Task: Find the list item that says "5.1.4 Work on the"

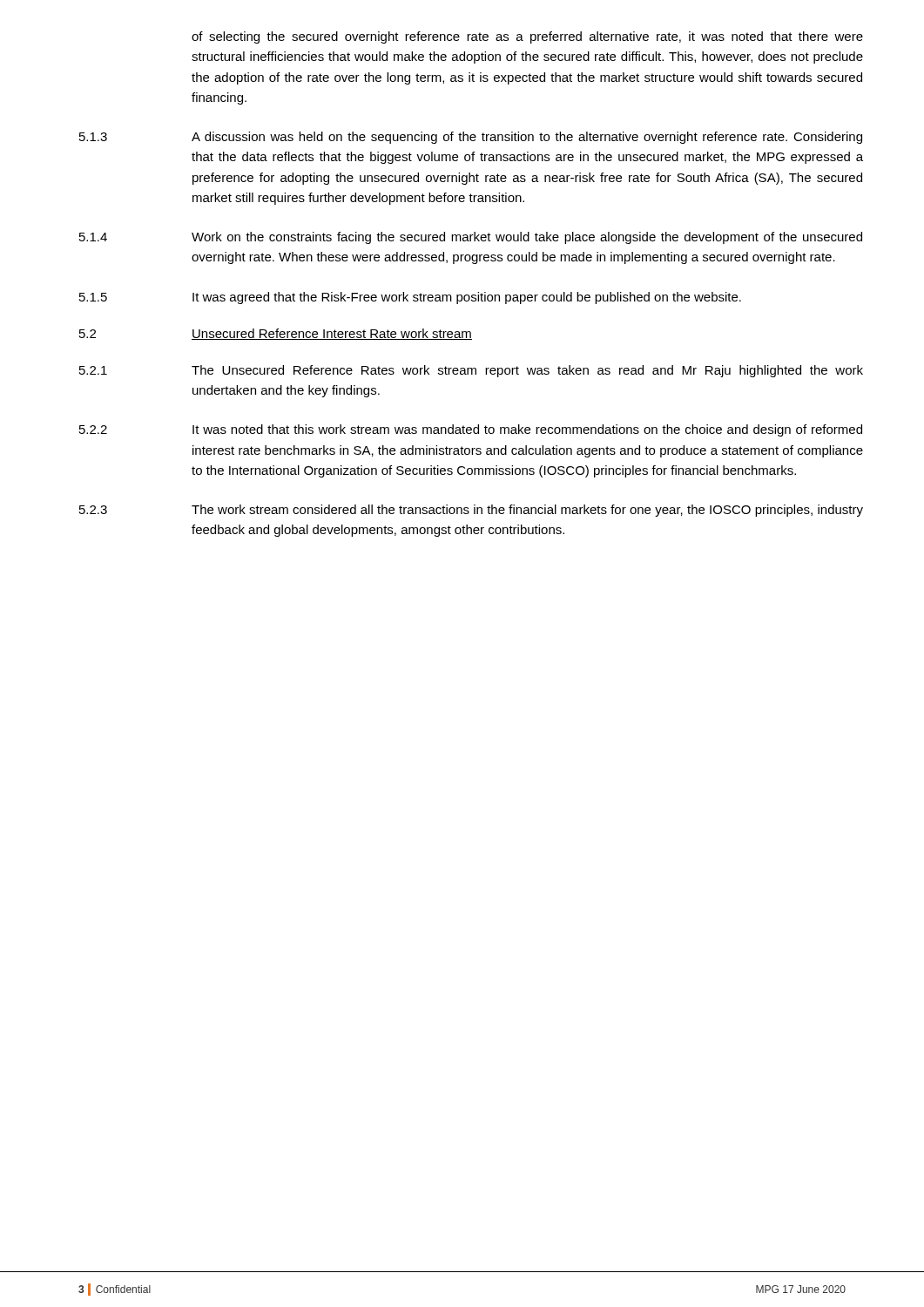Action: 471,247
